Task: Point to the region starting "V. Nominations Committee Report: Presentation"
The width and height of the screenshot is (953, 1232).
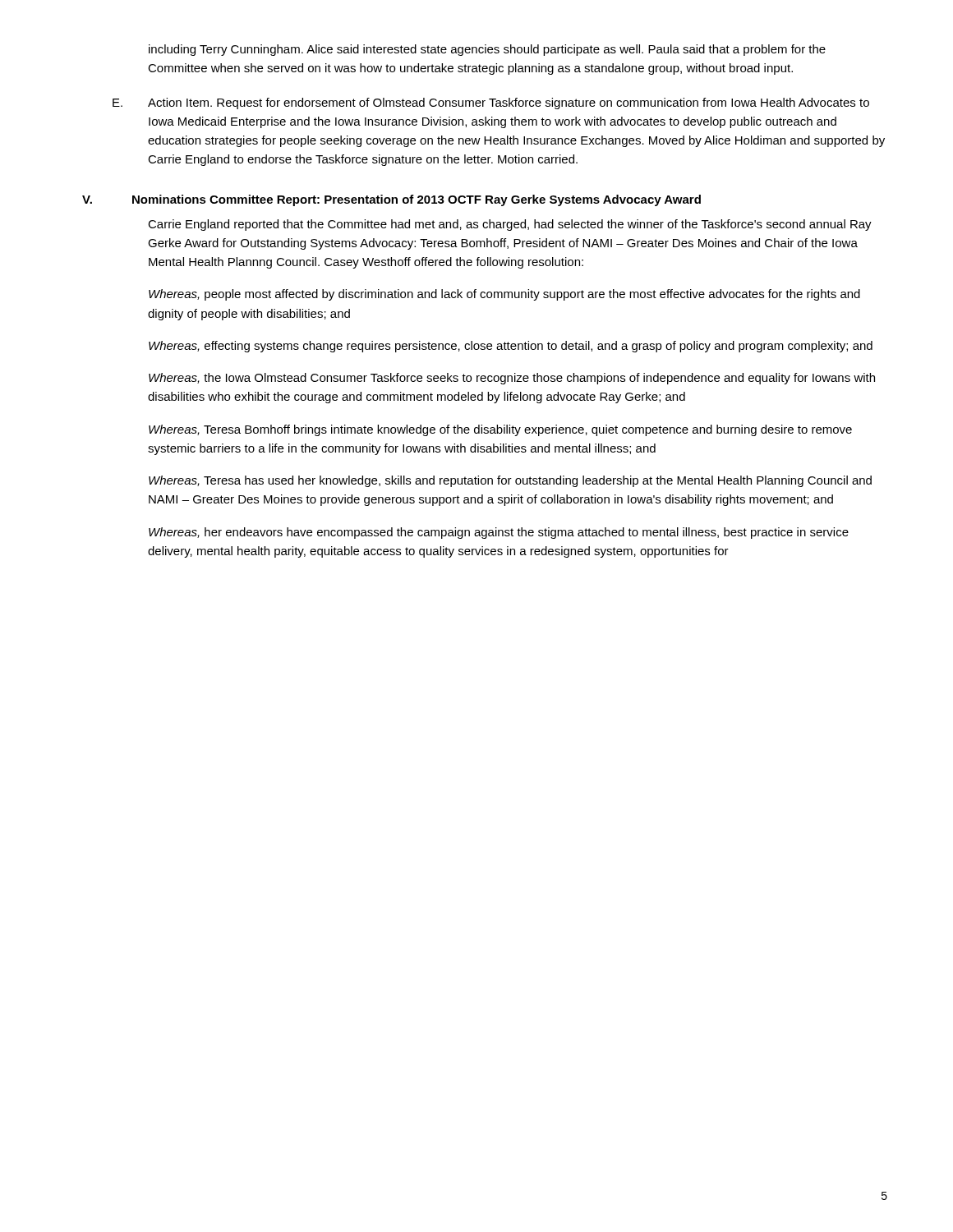Action: (x=485, y=199)
